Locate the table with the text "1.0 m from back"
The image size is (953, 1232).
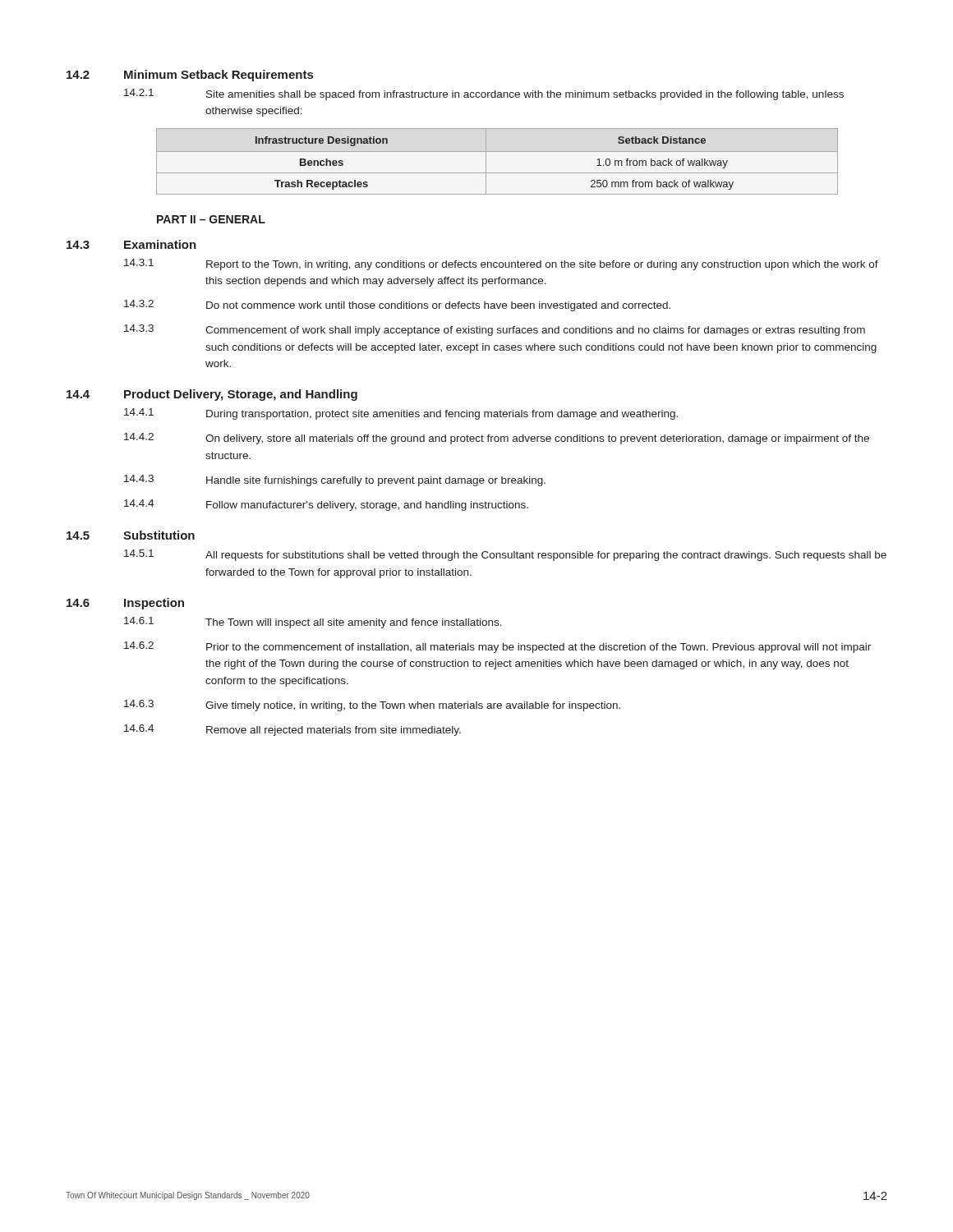(497, 161)
